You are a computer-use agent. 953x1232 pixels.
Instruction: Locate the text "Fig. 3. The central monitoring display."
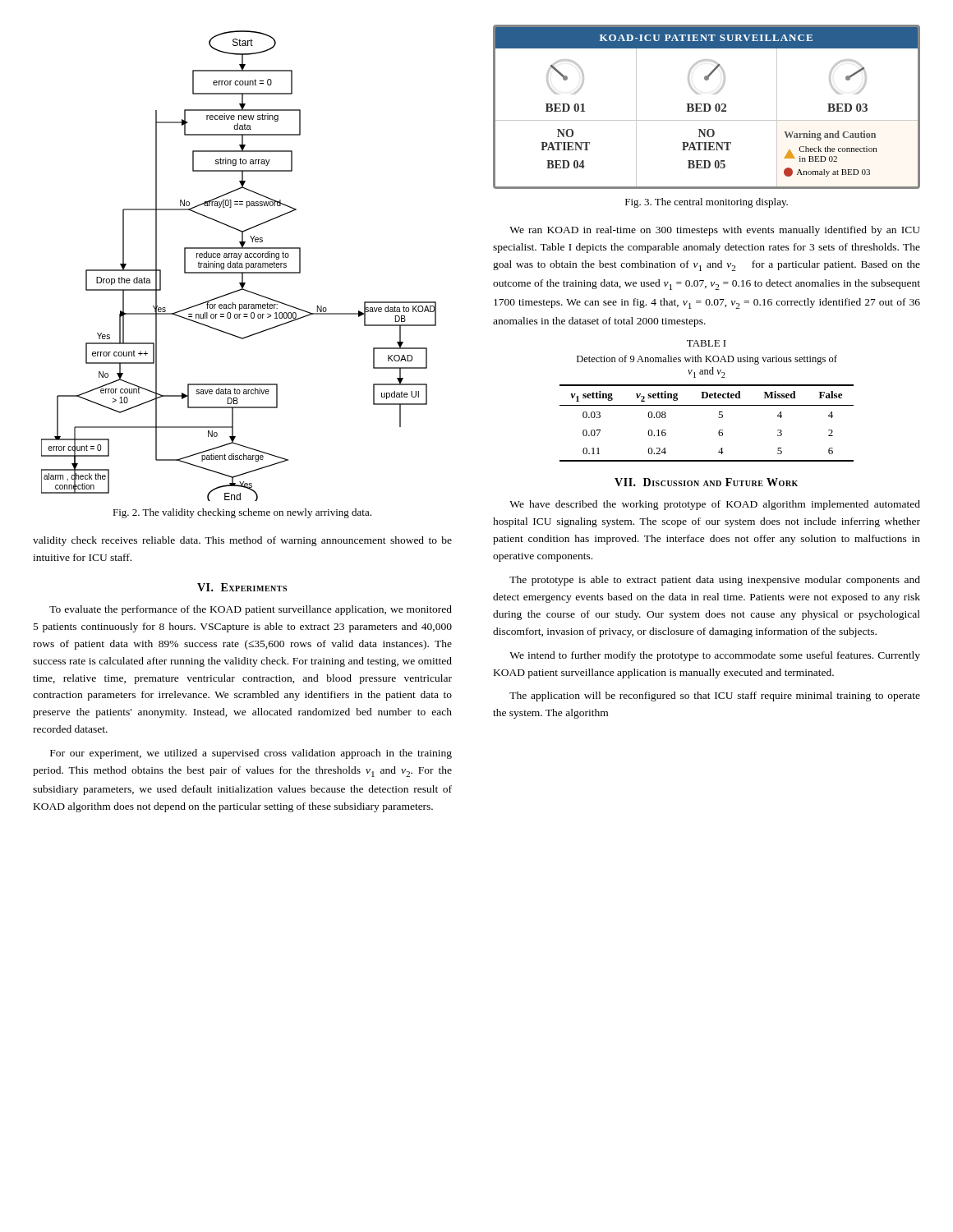[x=707, y=202]
